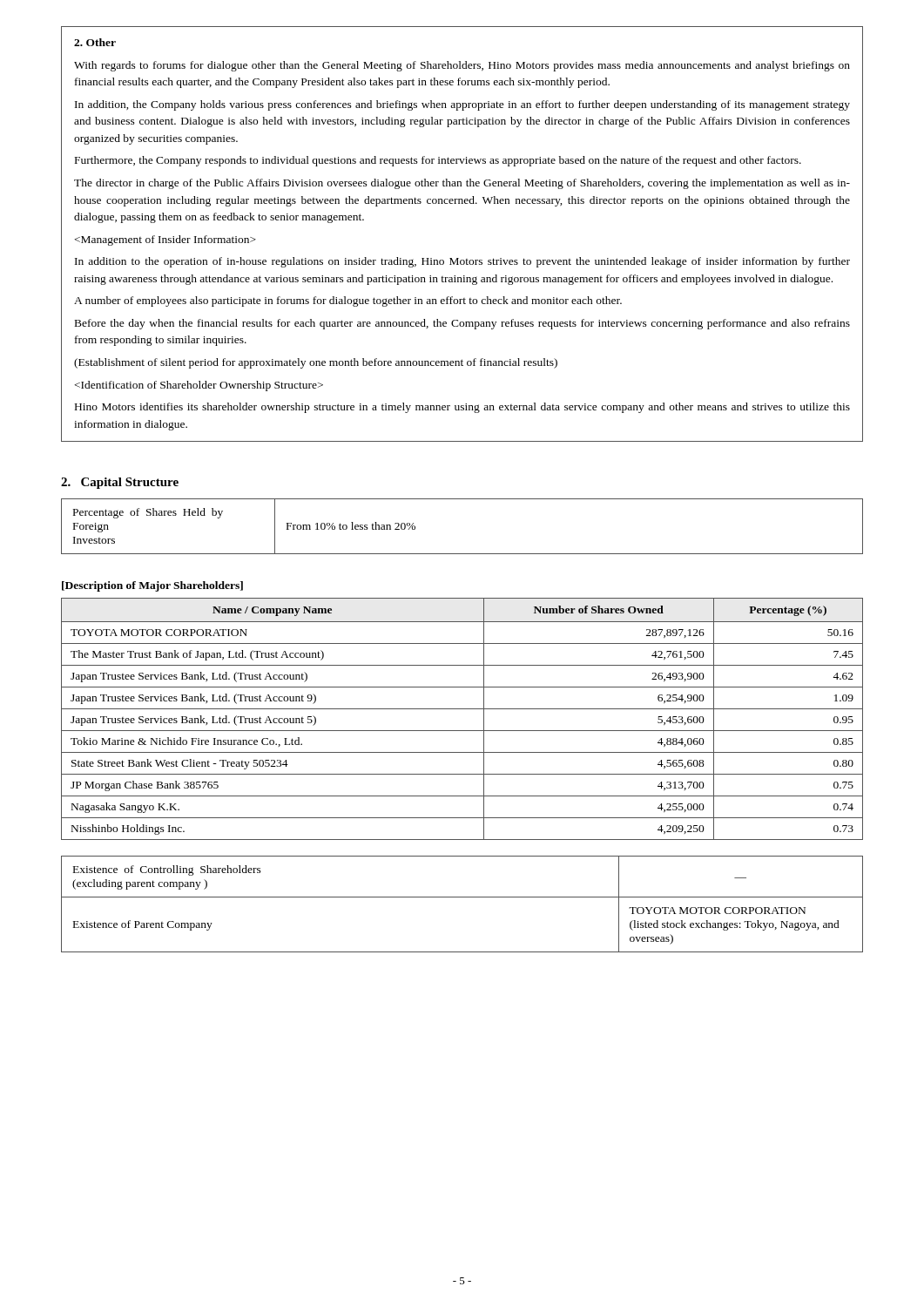Select the table that reads "TOYOTA MOTOR CORPORATION (listed"
924x1307 pixels.
462,904
